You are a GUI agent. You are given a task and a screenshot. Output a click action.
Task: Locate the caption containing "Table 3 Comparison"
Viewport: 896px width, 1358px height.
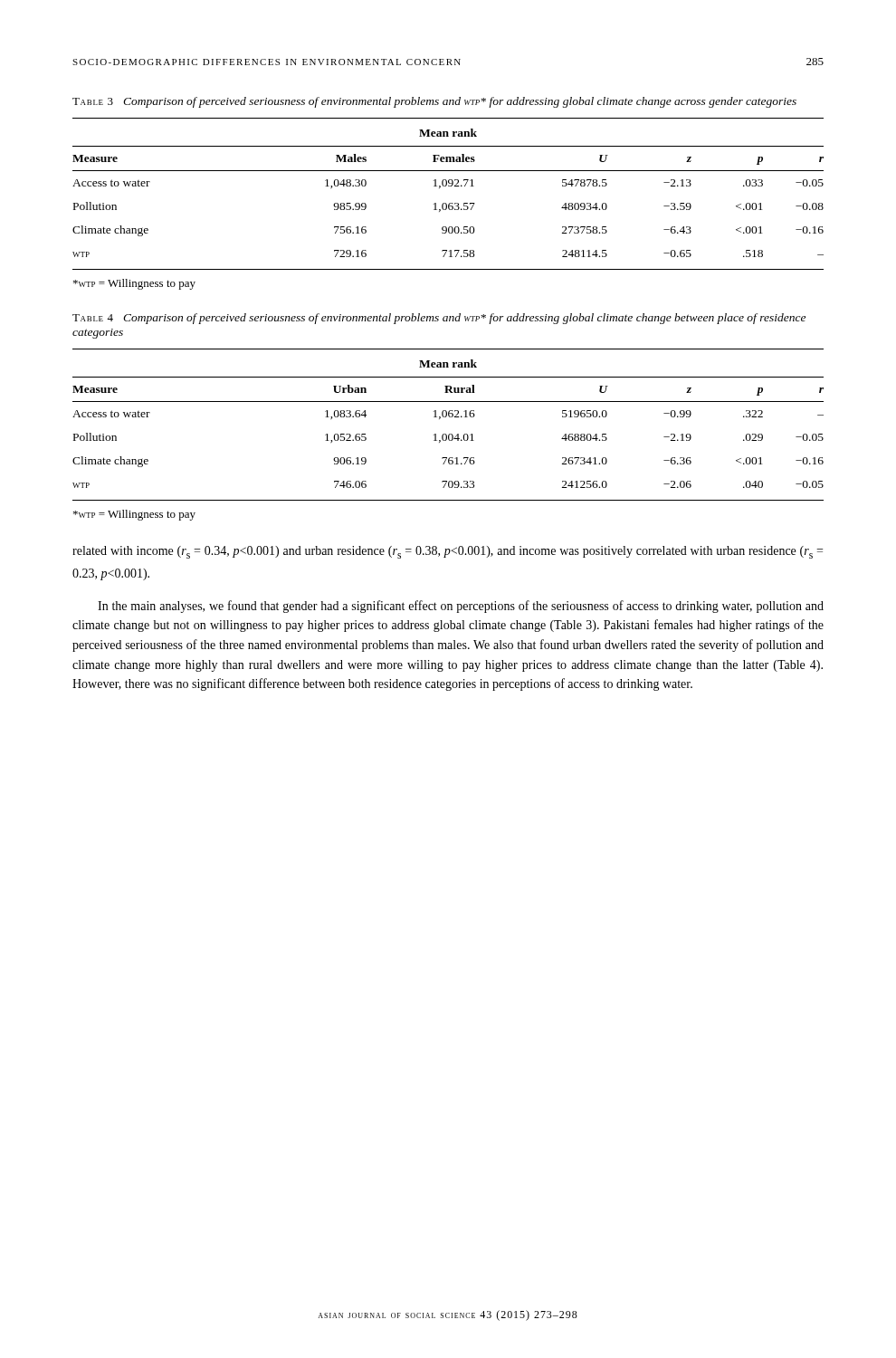tap(435, 101)
